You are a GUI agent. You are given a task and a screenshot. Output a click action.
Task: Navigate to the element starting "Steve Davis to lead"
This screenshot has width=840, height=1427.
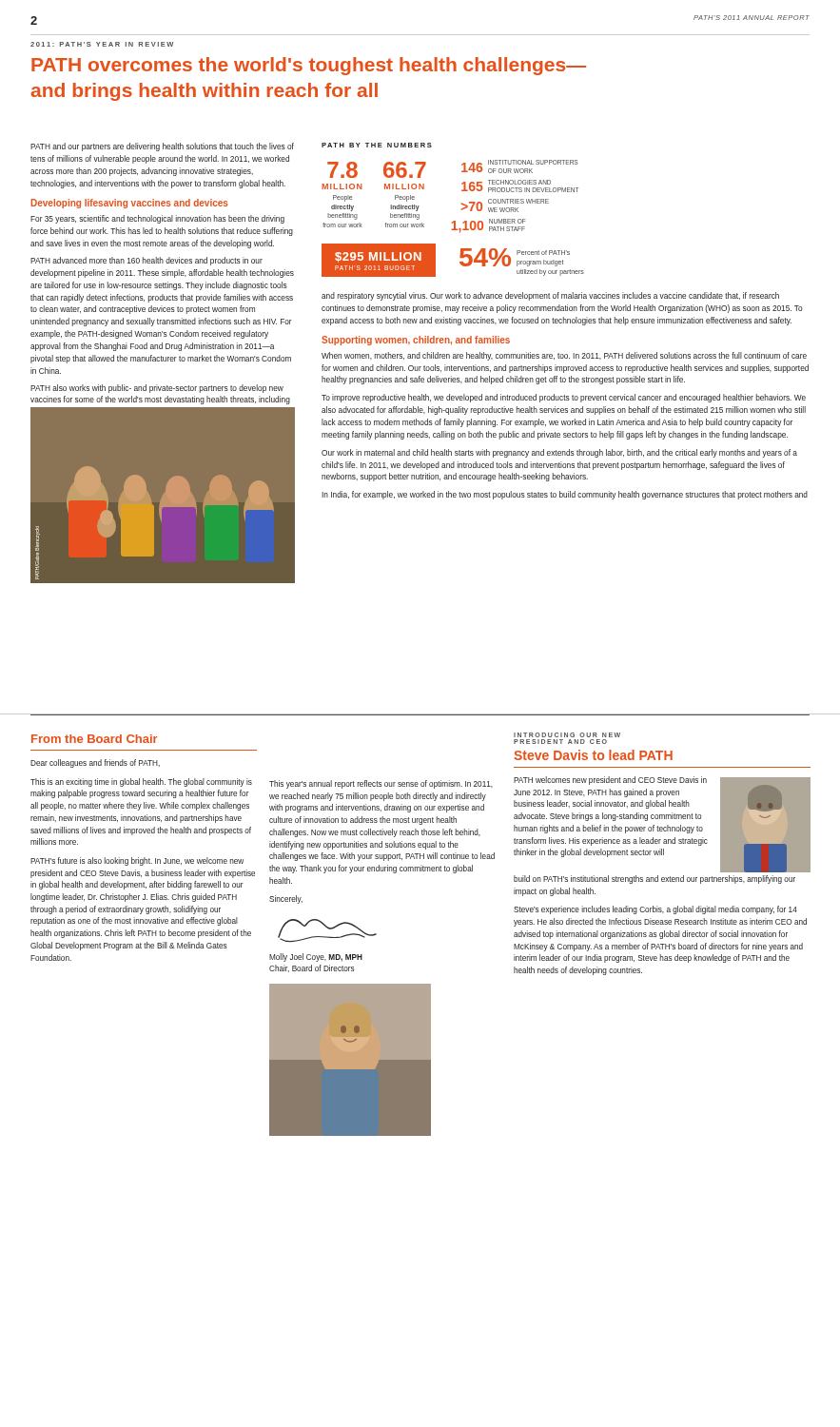[593, 755]
